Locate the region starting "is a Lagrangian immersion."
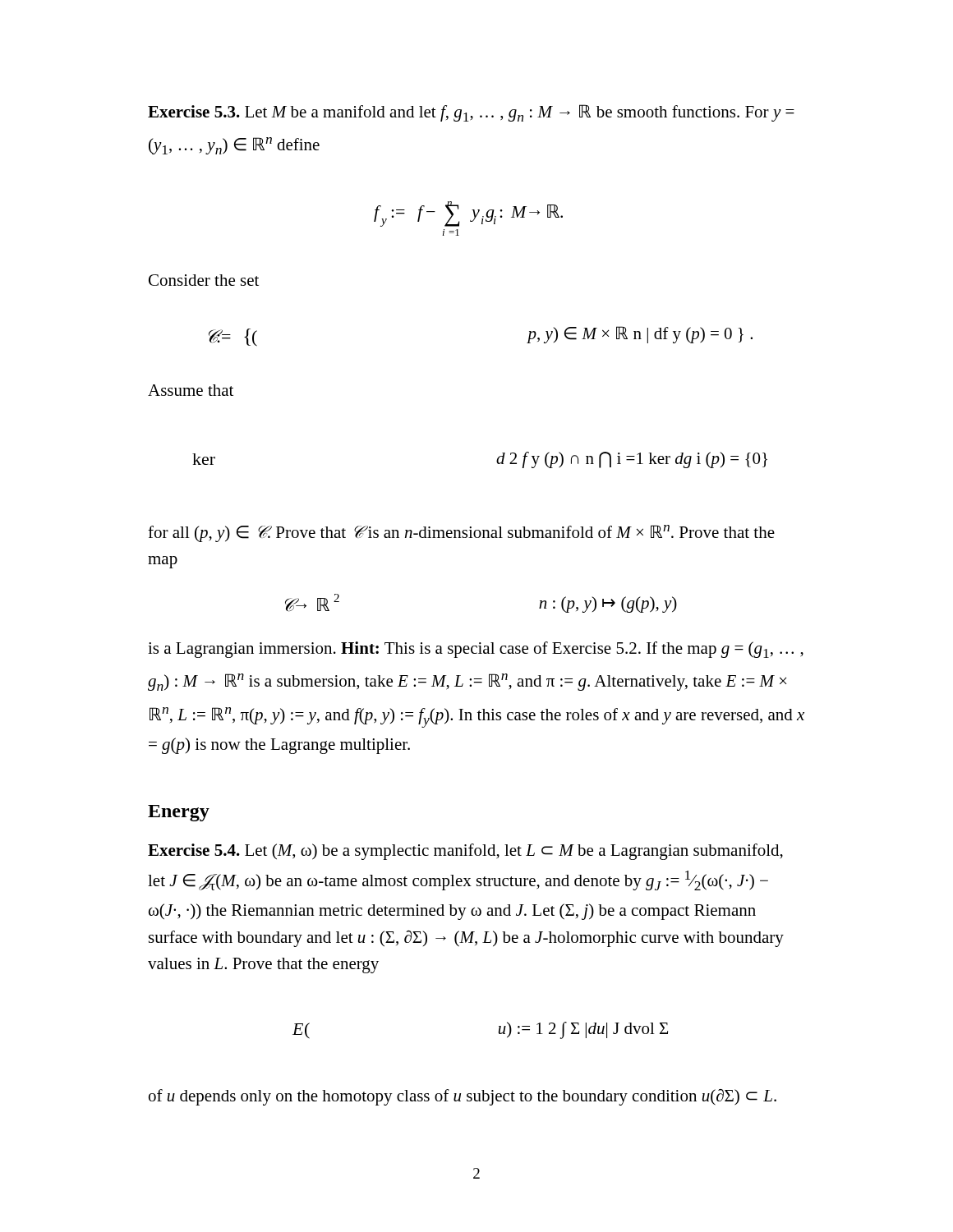The image size is (953, 1232). [476, 696]
